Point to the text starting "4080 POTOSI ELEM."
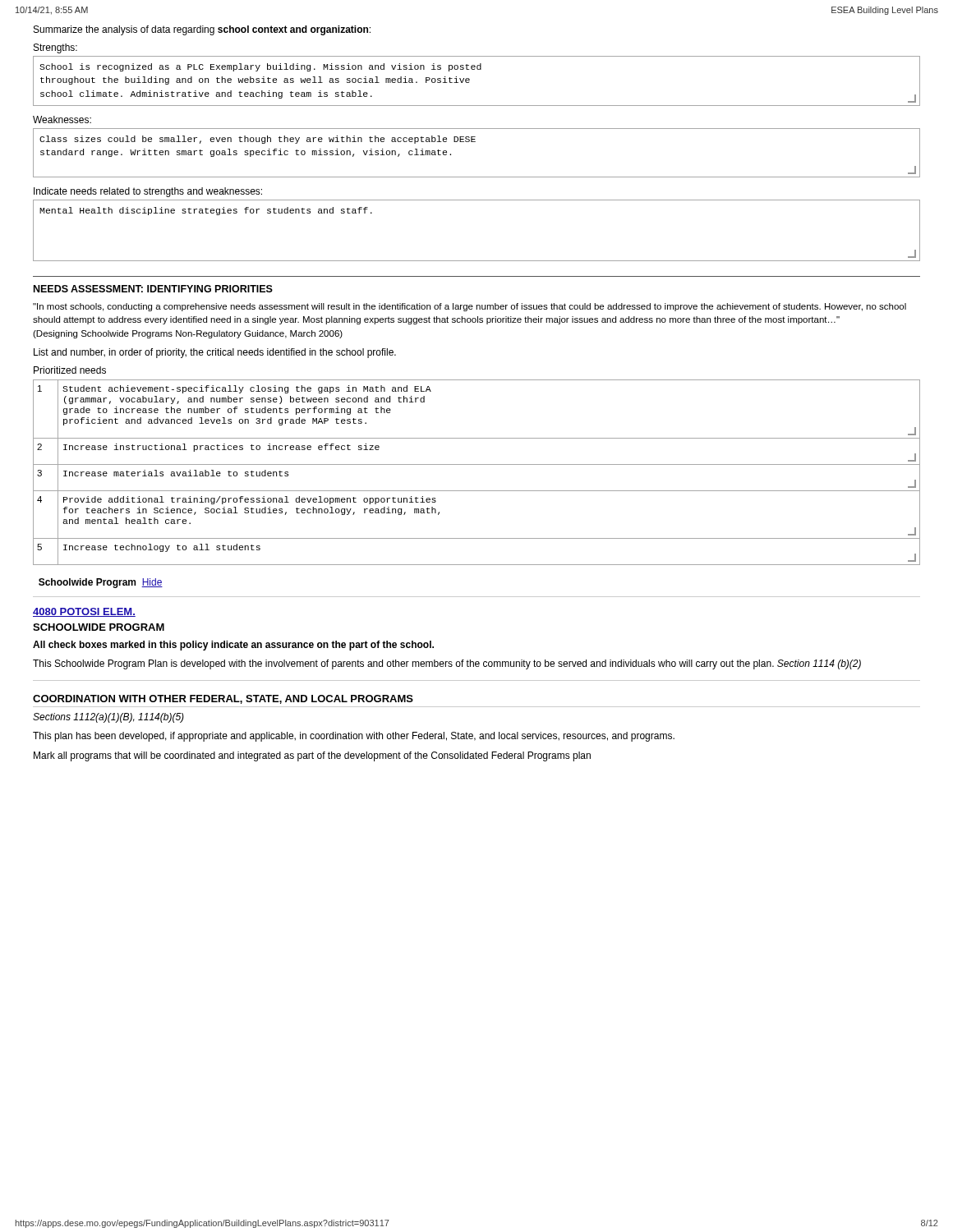The image size is (953, 1232). pos(84,612)
